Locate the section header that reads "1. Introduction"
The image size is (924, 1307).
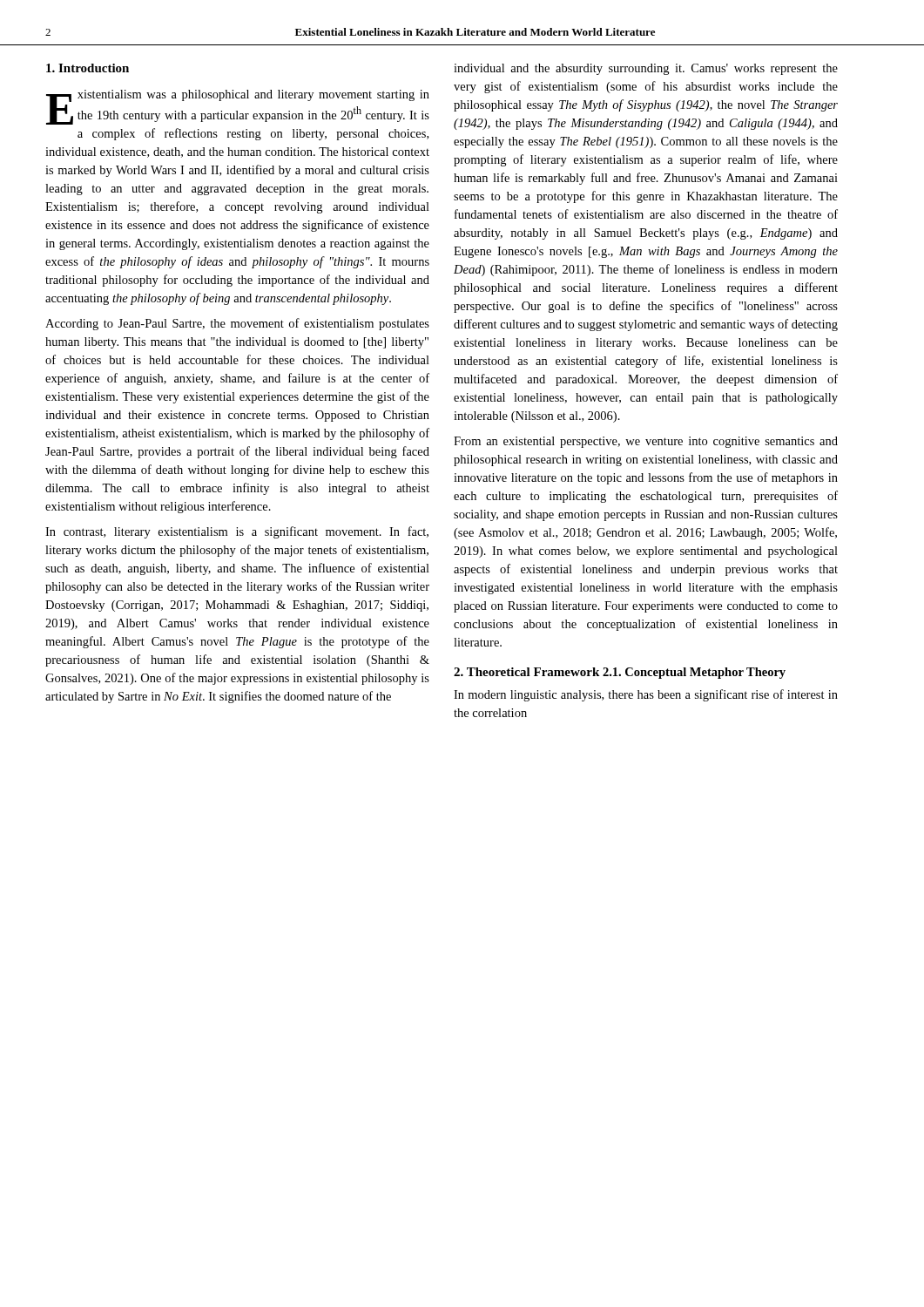(x=87, y=69)
